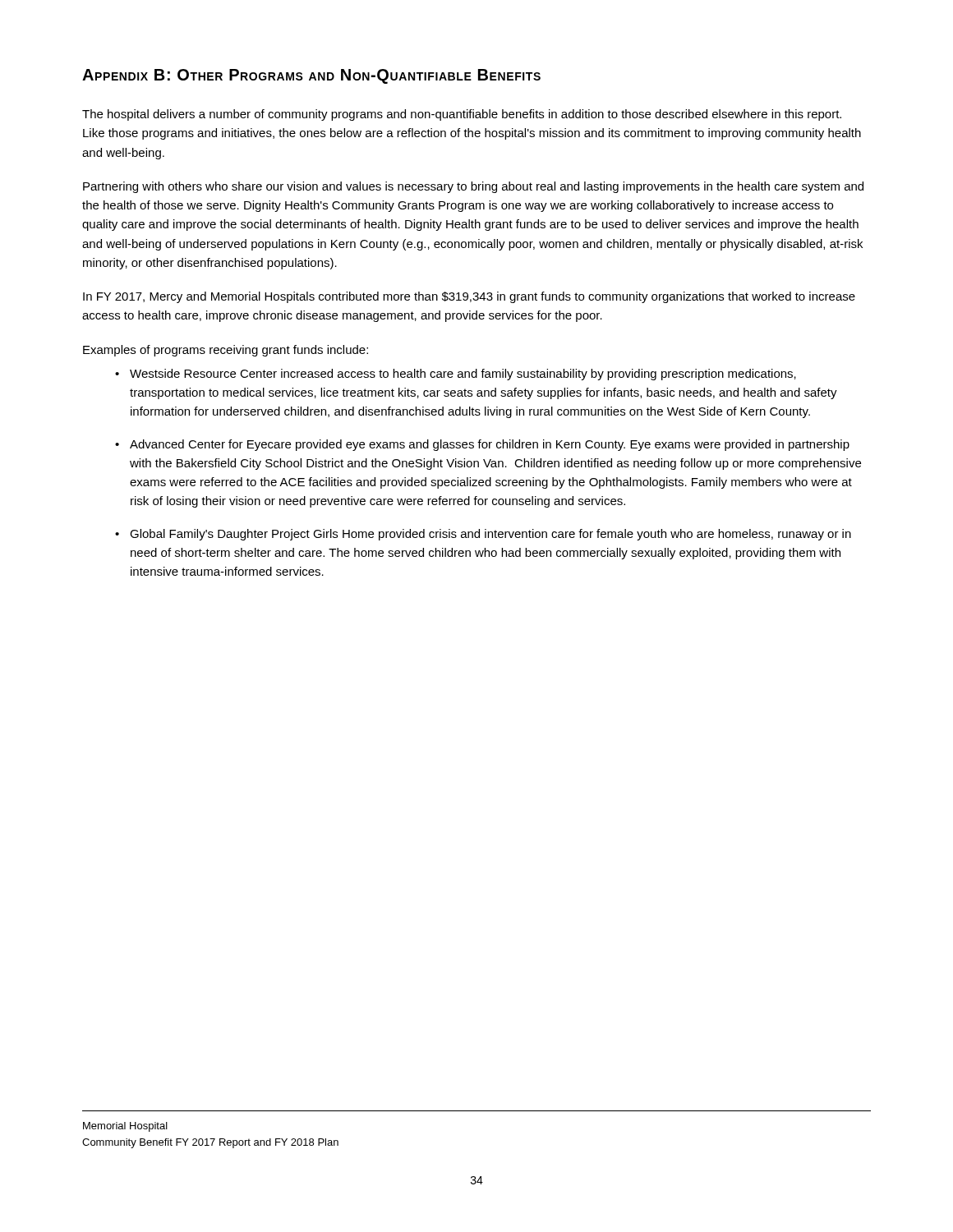Point to the region starting "Westside Resource Center increased access"
953x1232 pixels.
tap(483, 392)
